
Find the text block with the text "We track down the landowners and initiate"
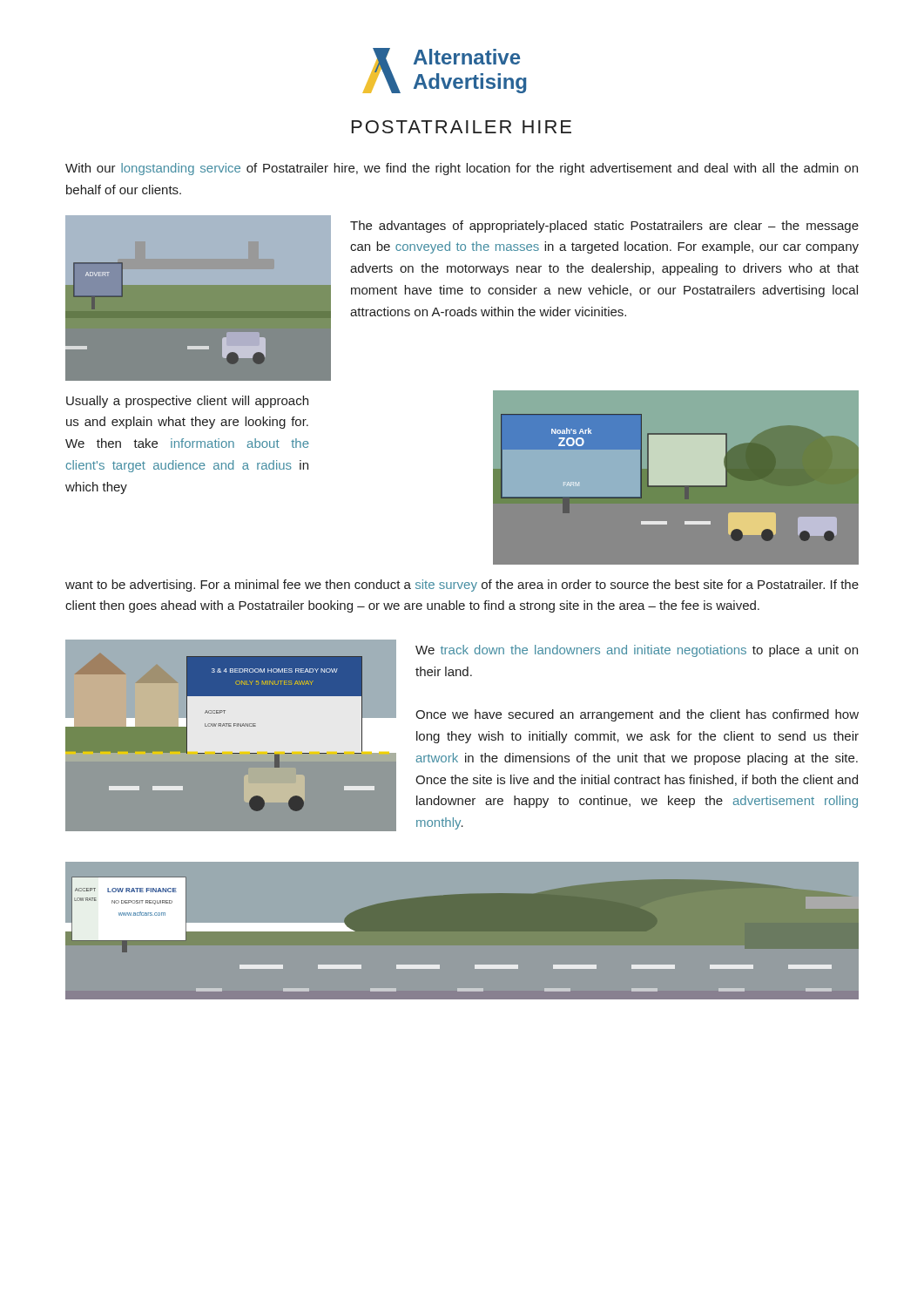(x=637, y=736)
